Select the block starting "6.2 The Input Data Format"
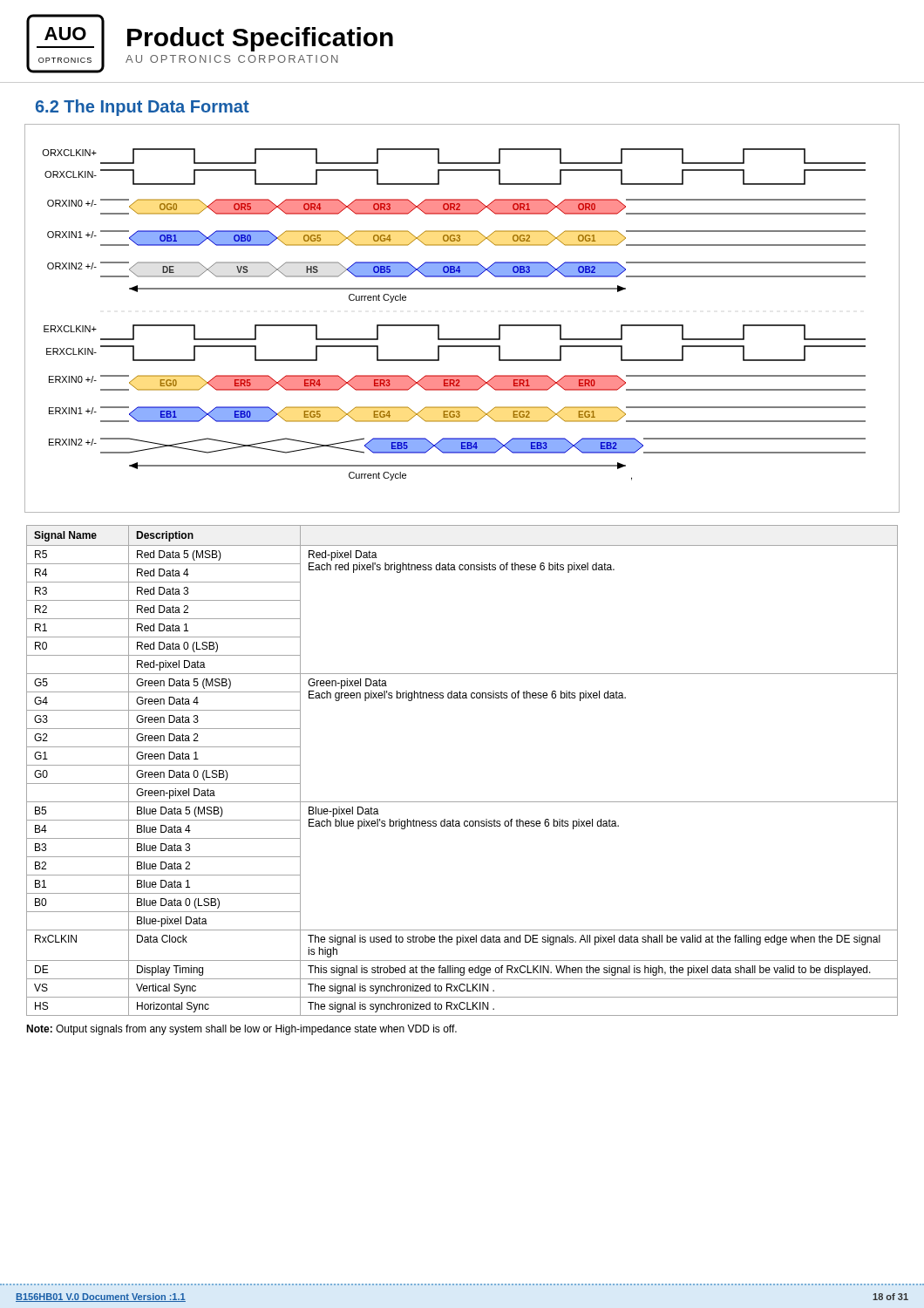 [142, 106]
